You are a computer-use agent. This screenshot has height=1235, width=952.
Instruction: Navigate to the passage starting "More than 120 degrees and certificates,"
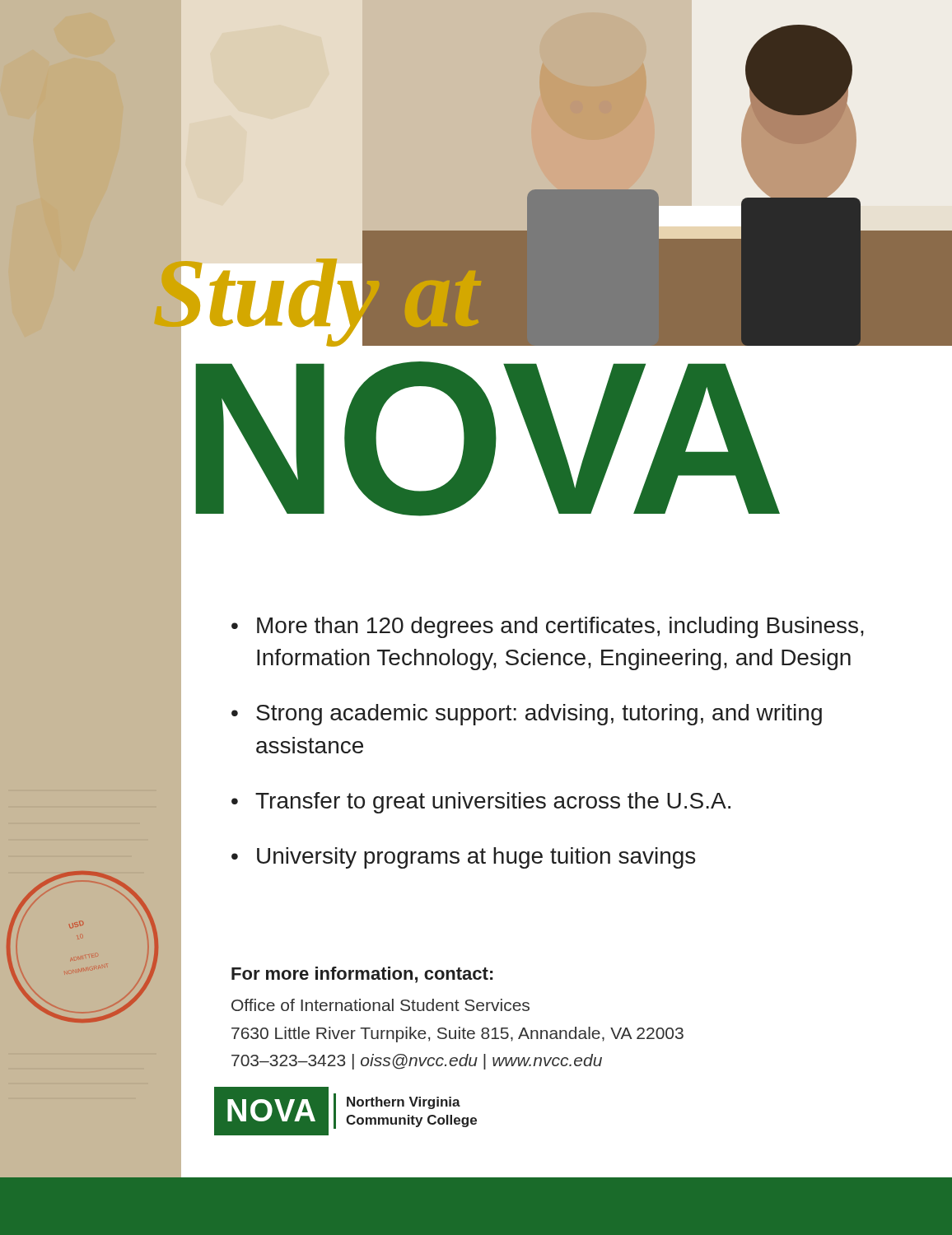tap(560, 641)
